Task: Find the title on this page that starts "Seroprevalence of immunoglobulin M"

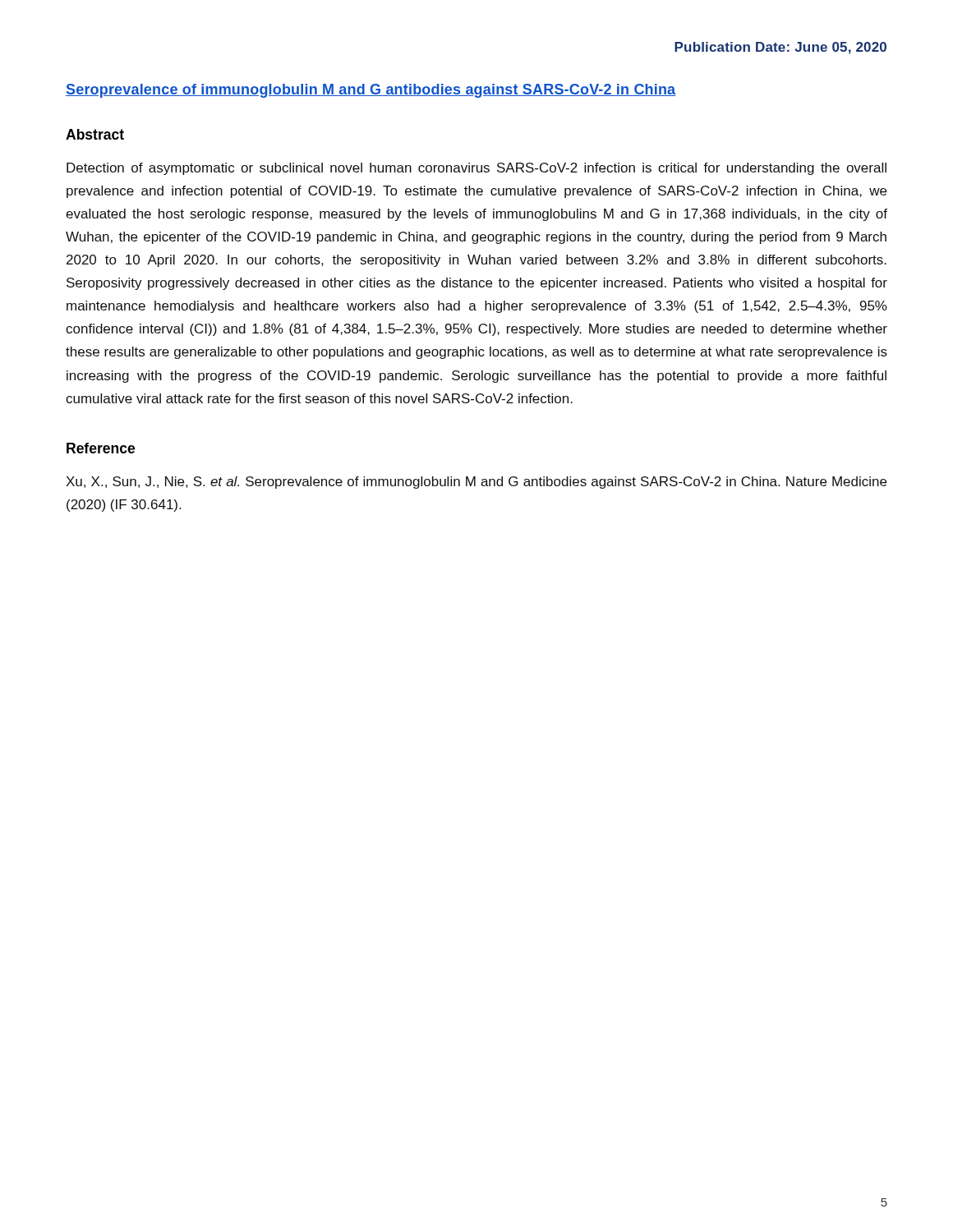Action: pyautogui.click(x=371, y=90)
